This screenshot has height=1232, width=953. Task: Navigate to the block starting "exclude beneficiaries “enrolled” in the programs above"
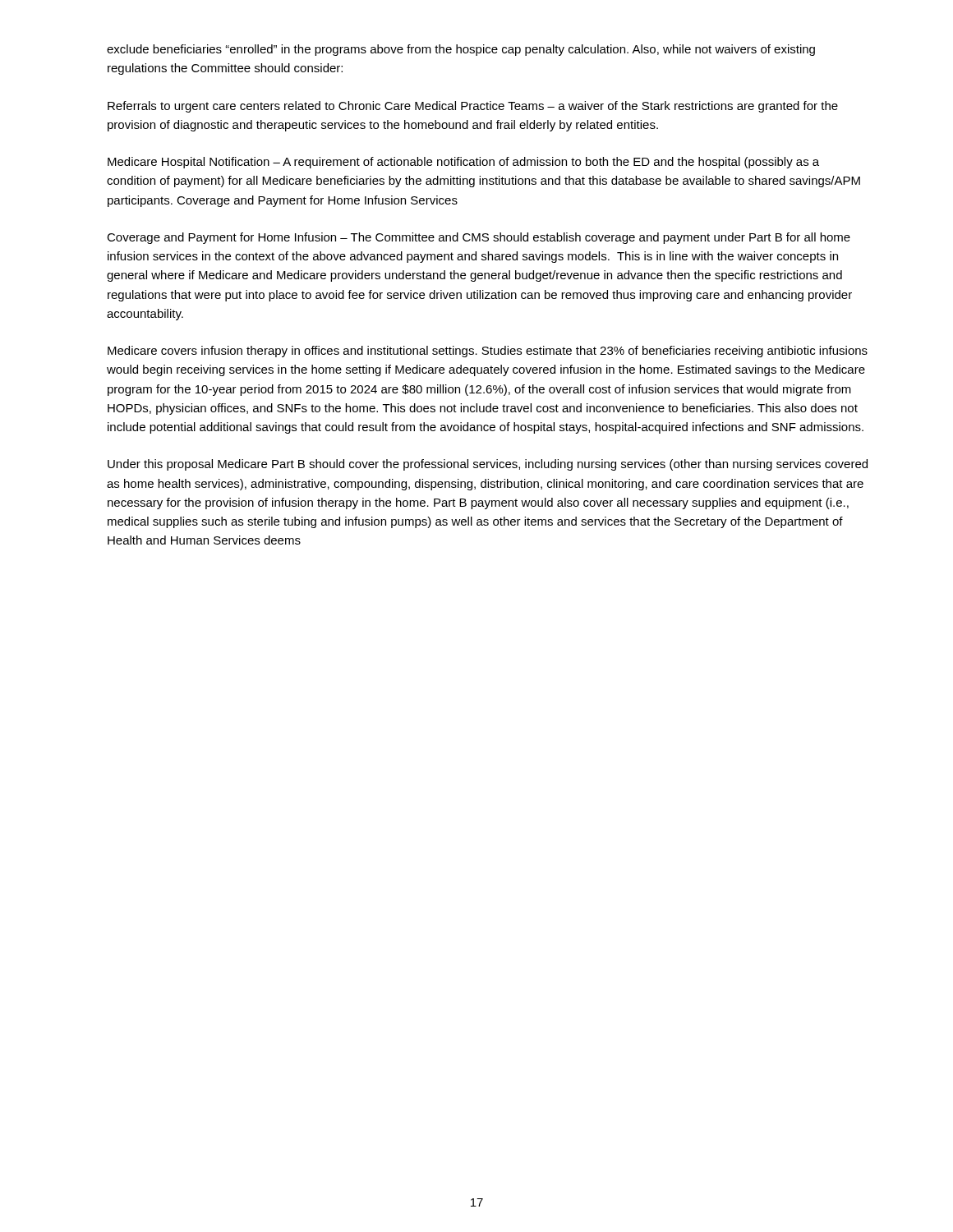point(461,58)
